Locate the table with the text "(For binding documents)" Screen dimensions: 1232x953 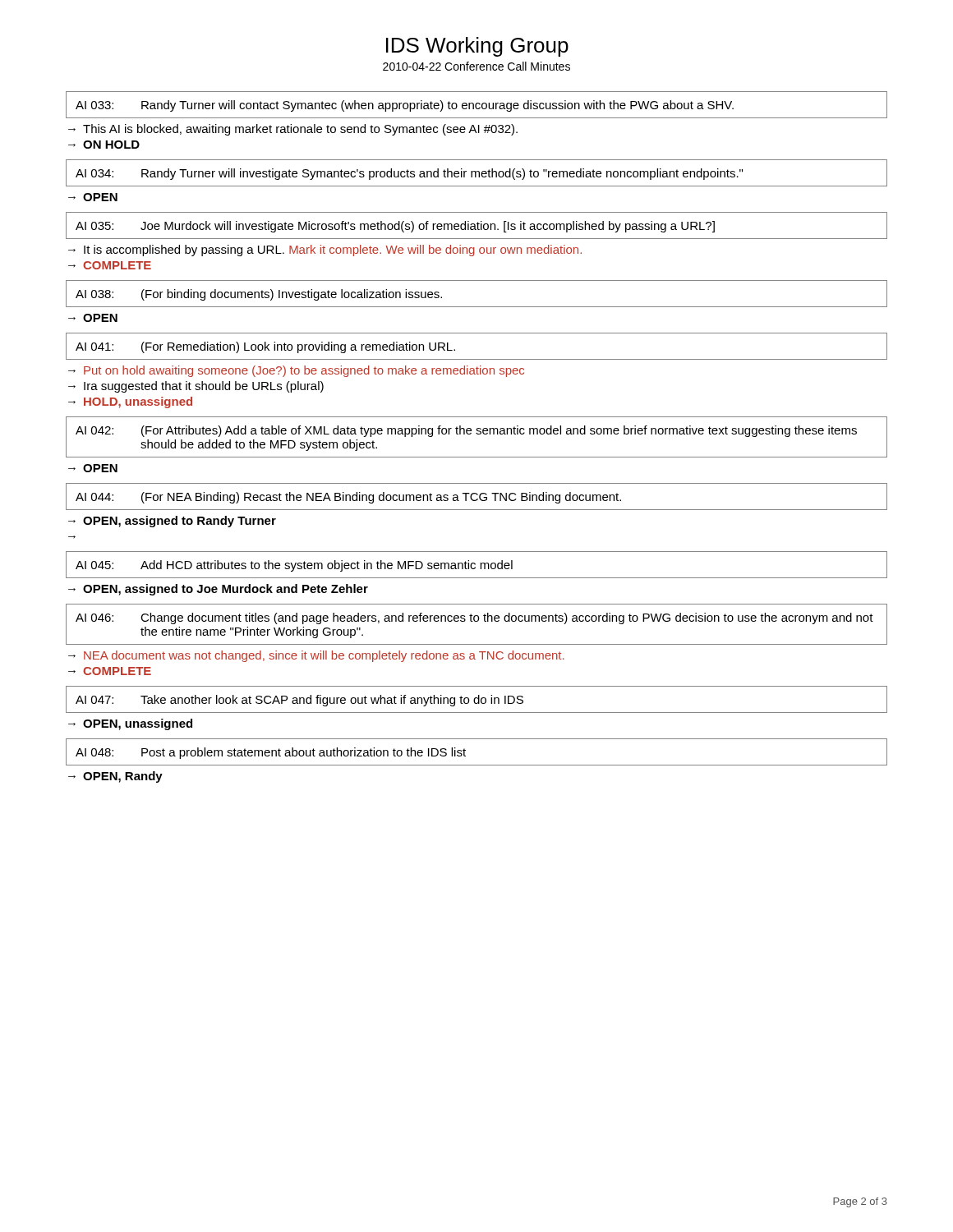tap(476, 294)
